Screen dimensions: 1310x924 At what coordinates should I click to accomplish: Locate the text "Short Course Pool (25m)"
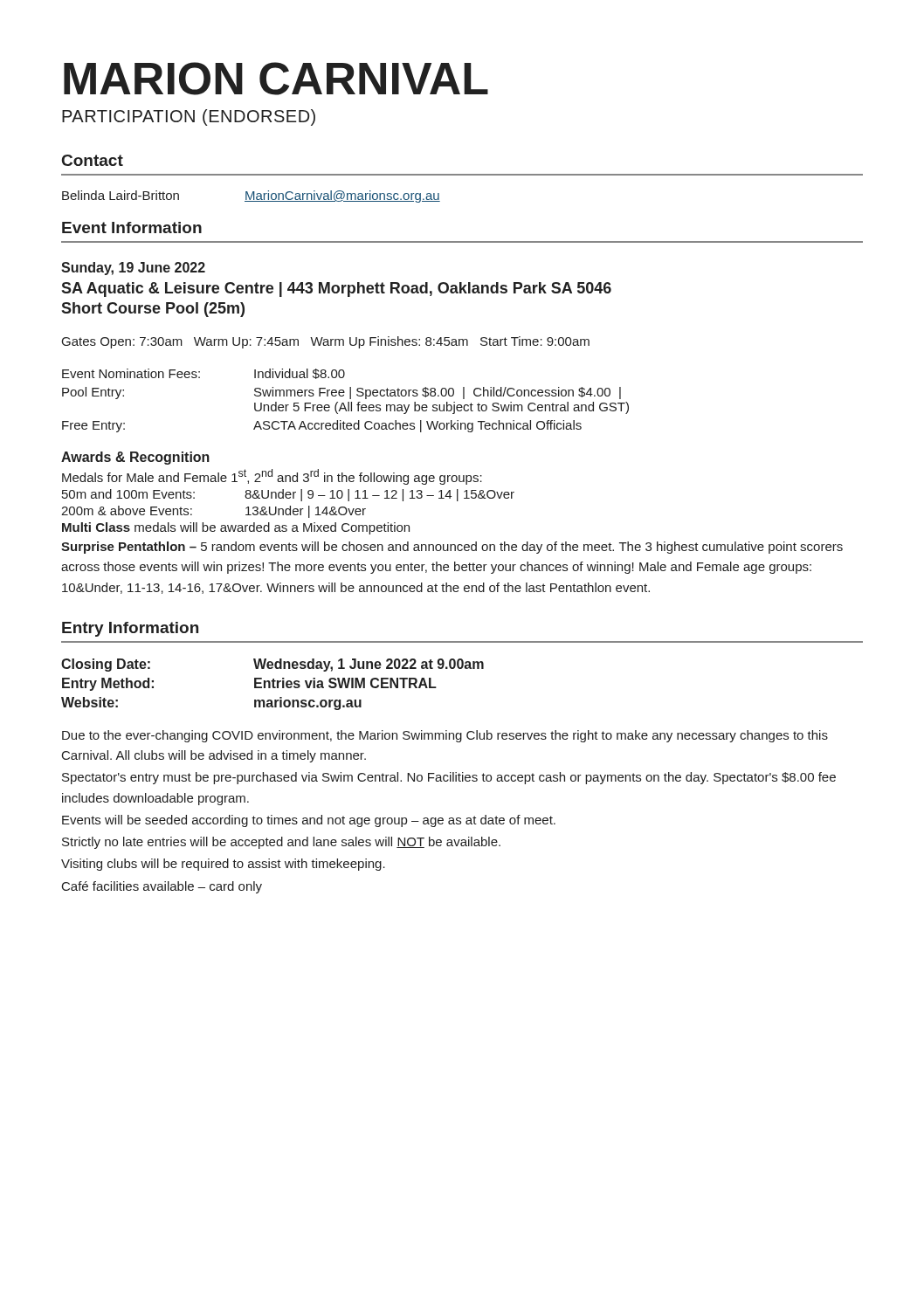click(x=153, y=309)
